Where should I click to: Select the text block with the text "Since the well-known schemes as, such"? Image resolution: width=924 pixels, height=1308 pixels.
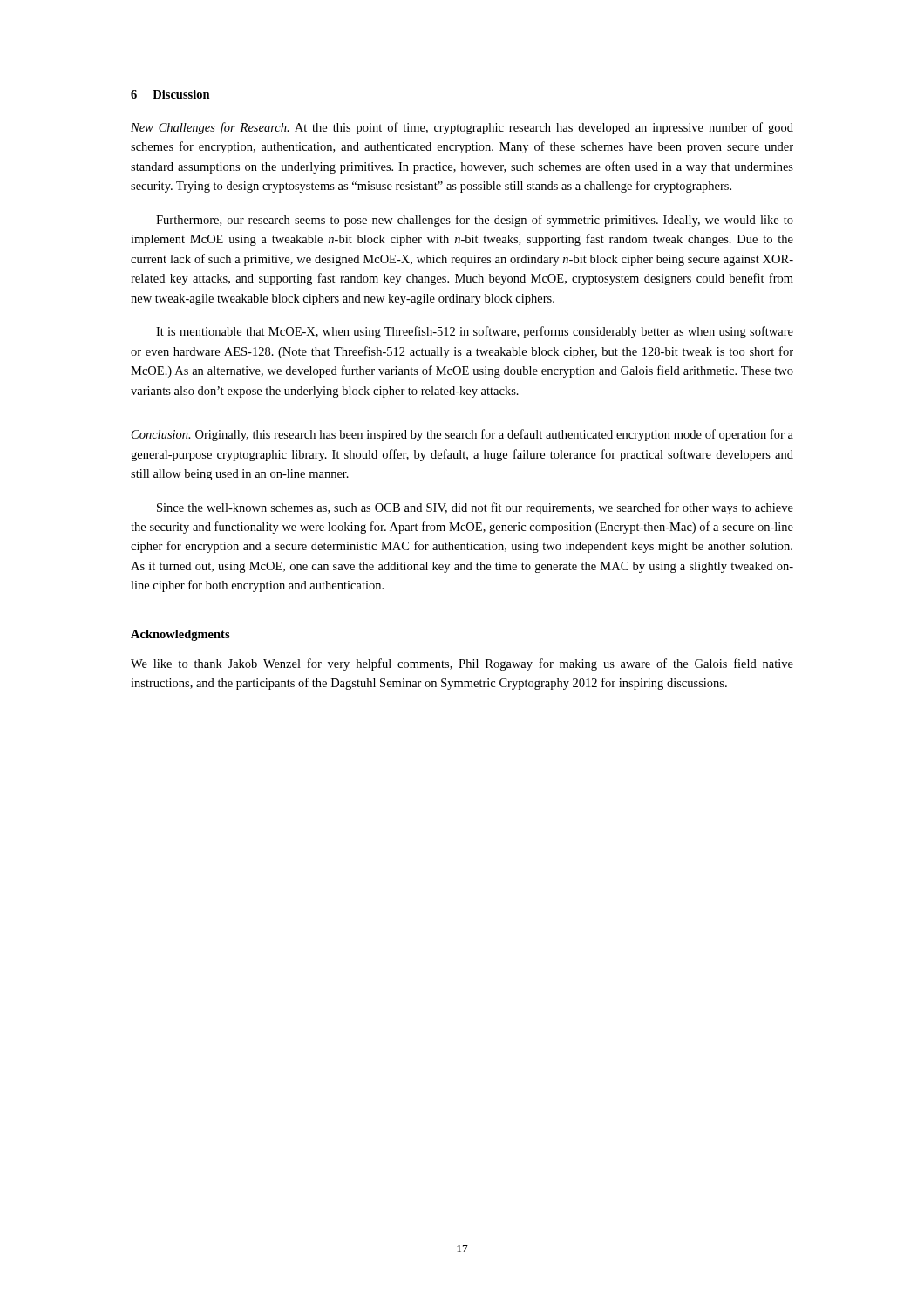(x=462, y=546)
